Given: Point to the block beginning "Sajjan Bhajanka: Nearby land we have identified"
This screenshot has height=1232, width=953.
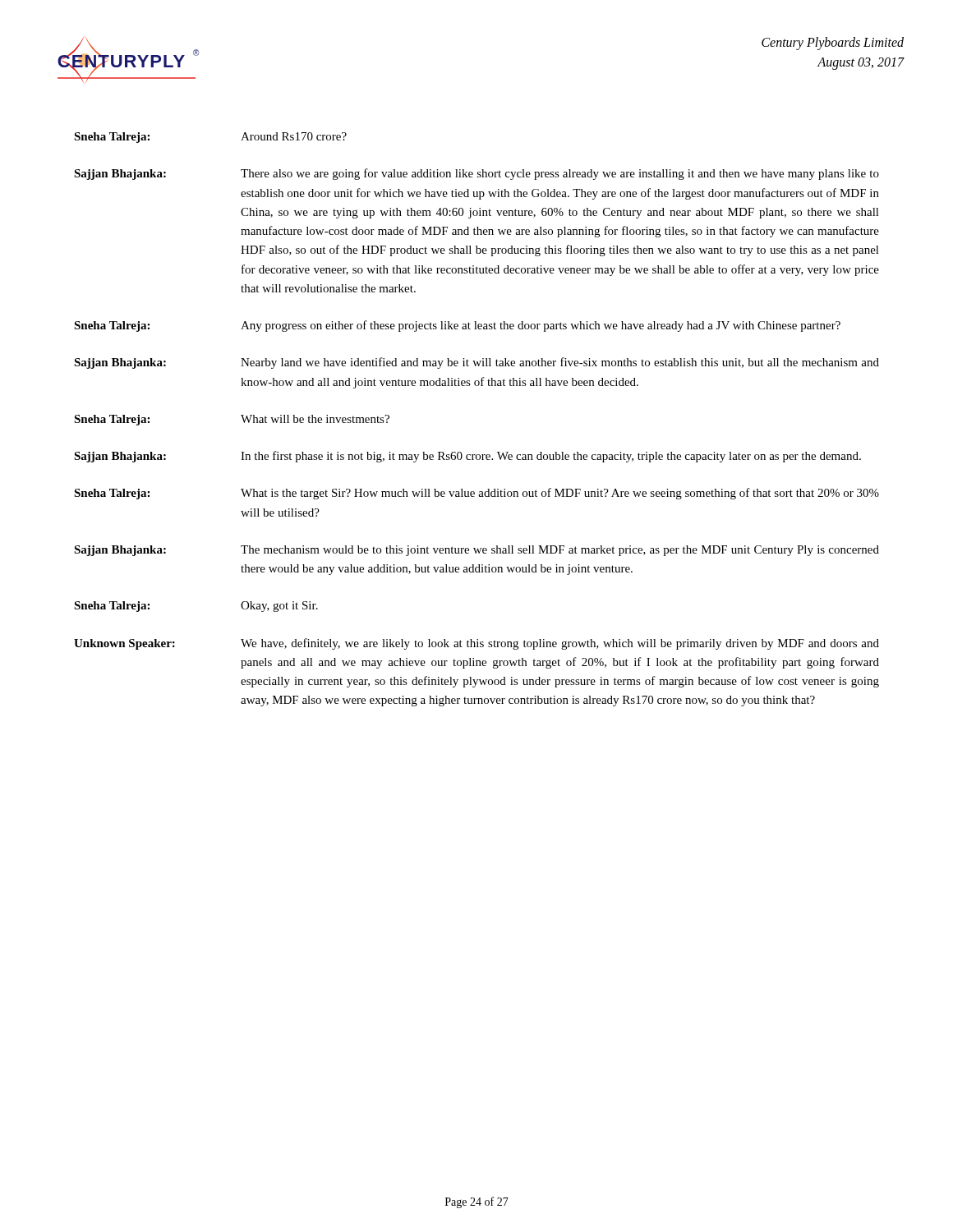Looking at the screenshot, I should click(x=476, y=372).
